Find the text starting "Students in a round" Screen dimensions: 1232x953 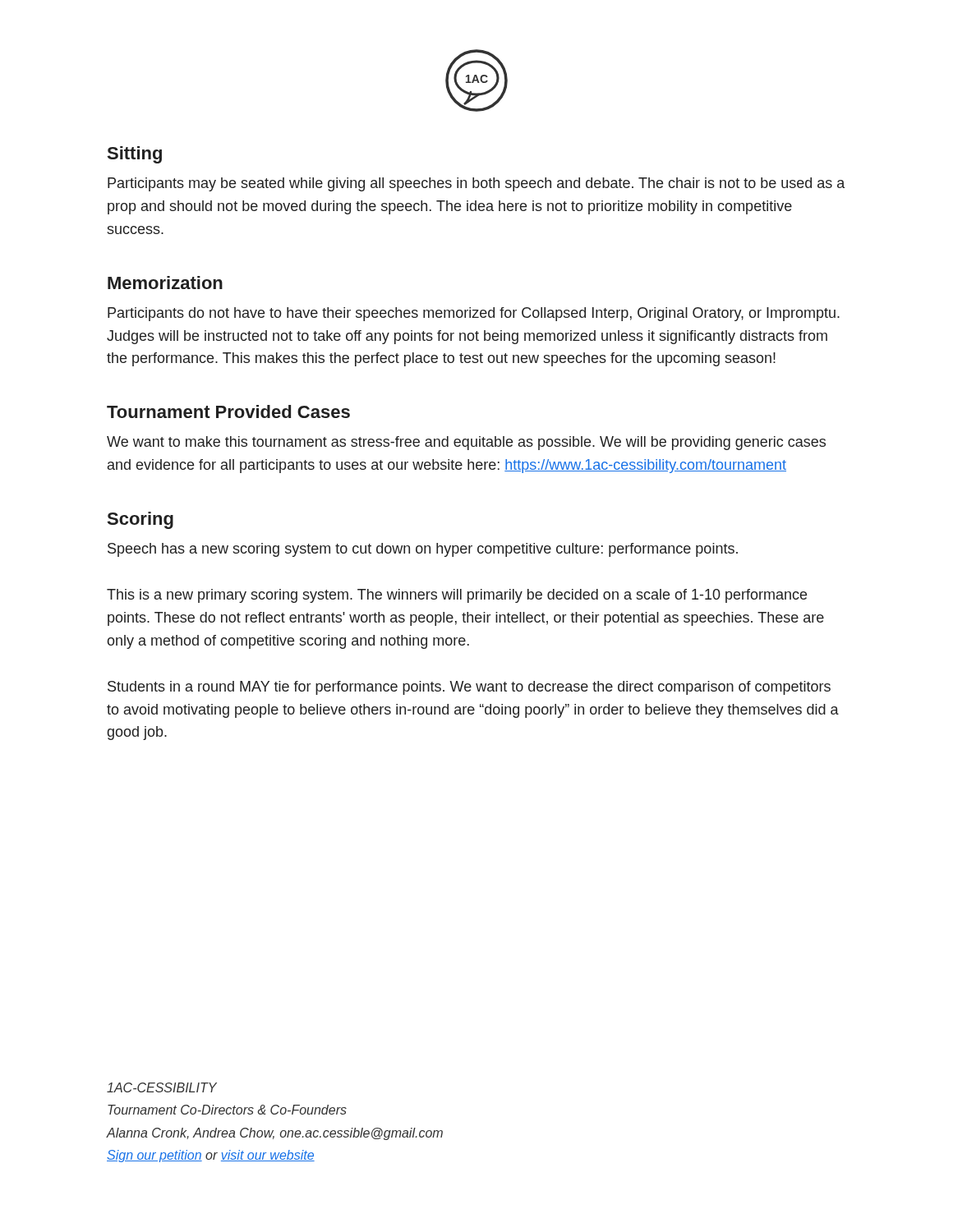tap(473, 709)
